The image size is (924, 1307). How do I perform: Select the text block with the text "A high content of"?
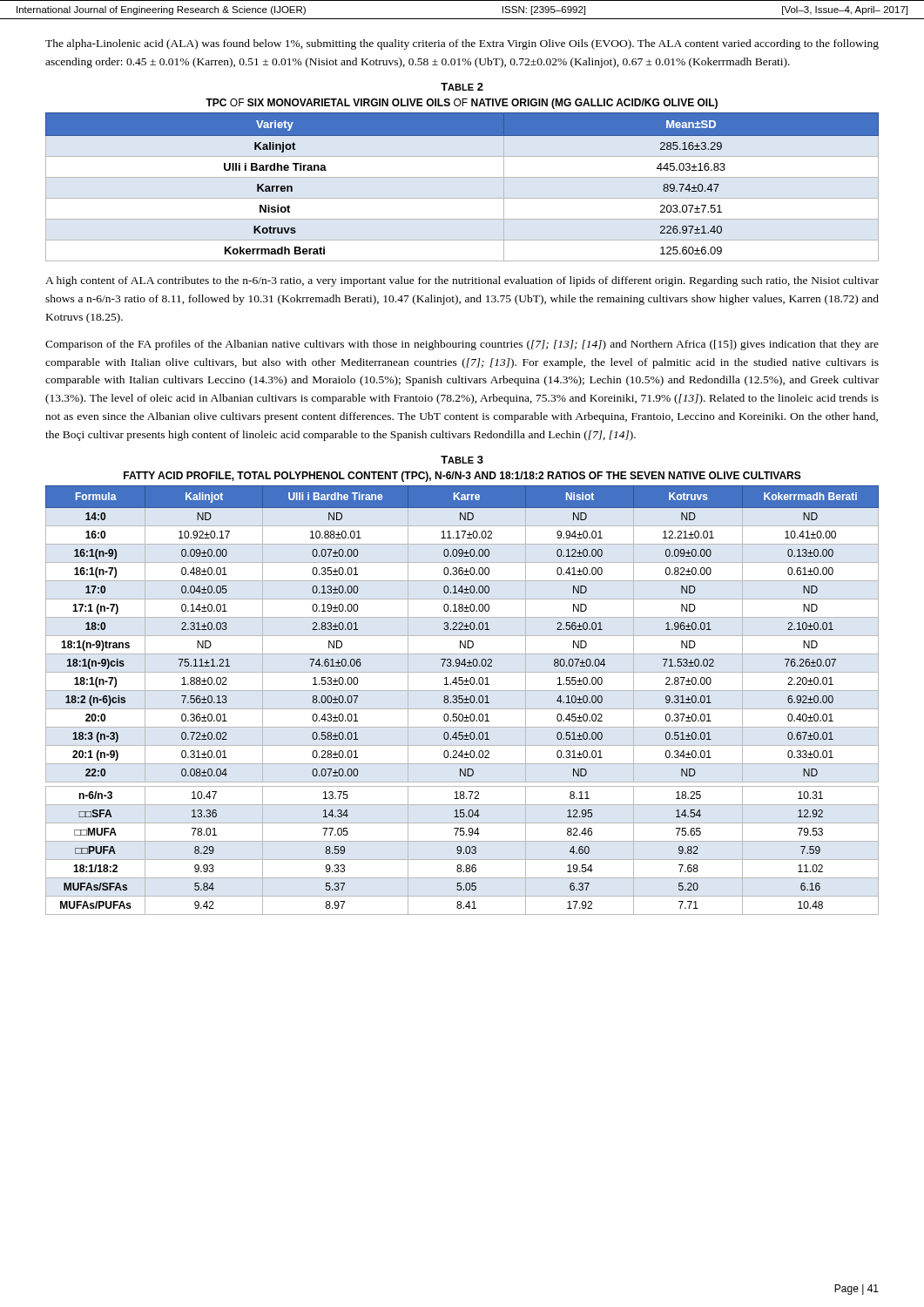(462, 299)
